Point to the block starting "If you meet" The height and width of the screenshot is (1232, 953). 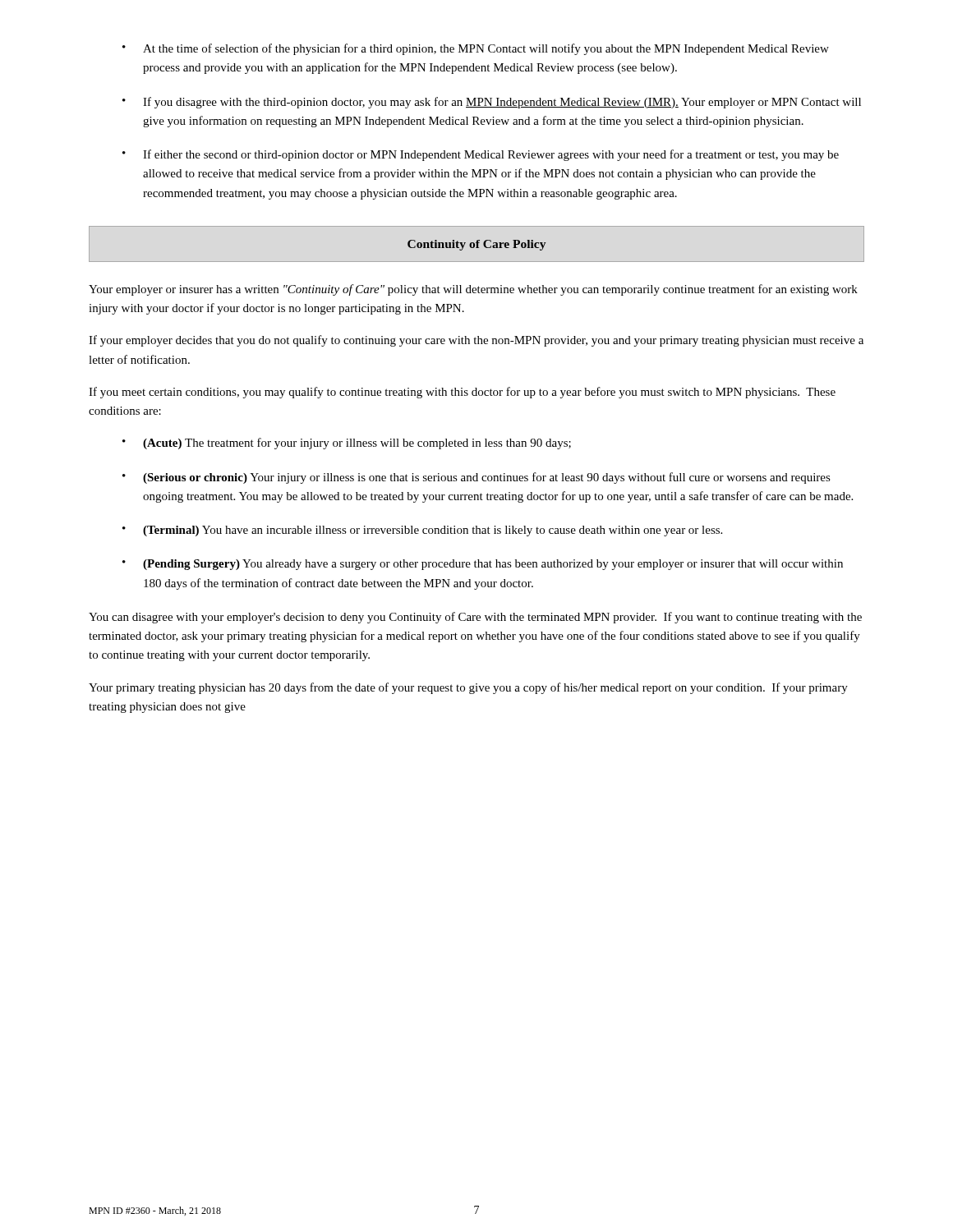tap(462, 401)
